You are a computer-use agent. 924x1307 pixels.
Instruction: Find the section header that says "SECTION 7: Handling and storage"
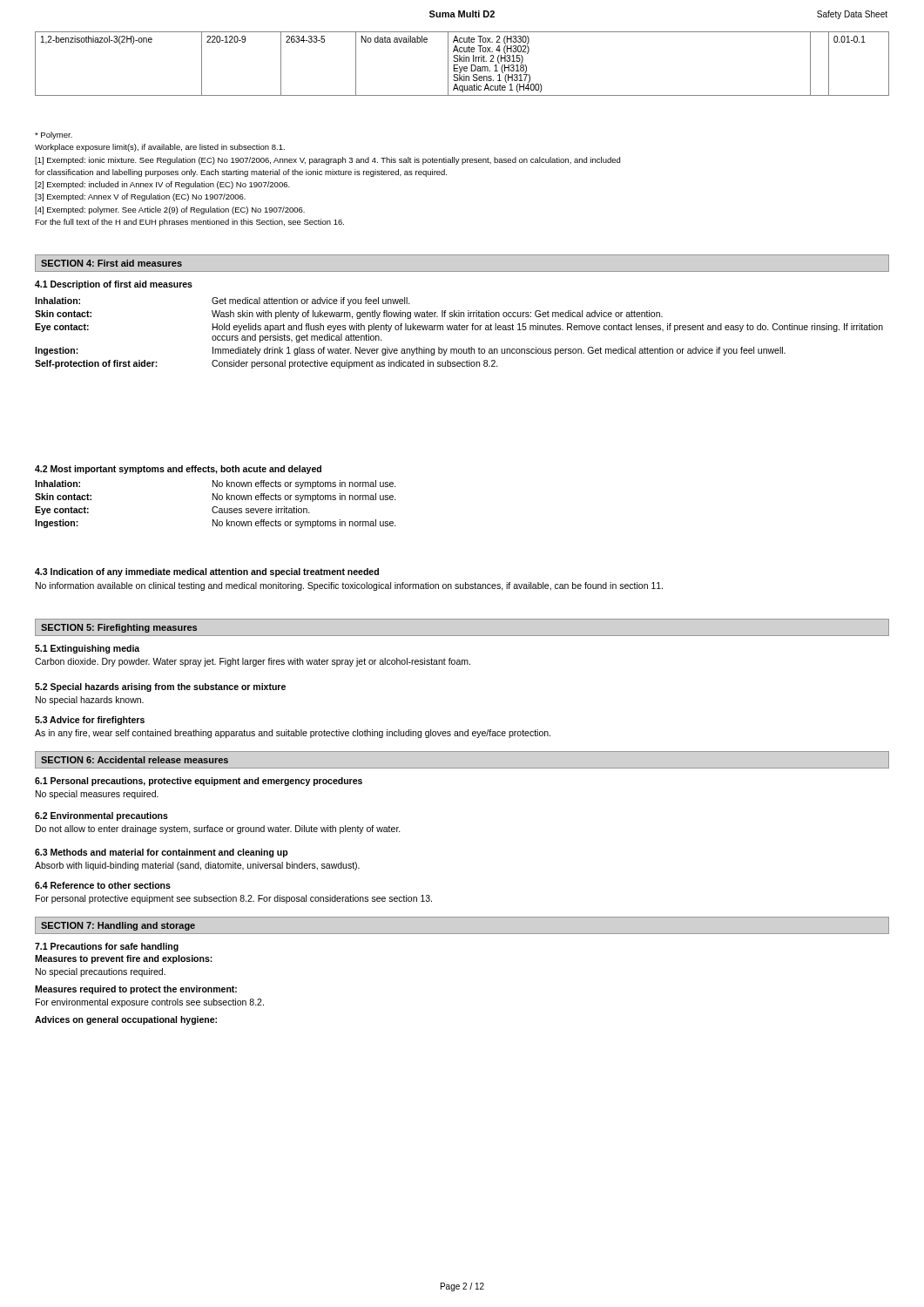[x=462, y=925]
